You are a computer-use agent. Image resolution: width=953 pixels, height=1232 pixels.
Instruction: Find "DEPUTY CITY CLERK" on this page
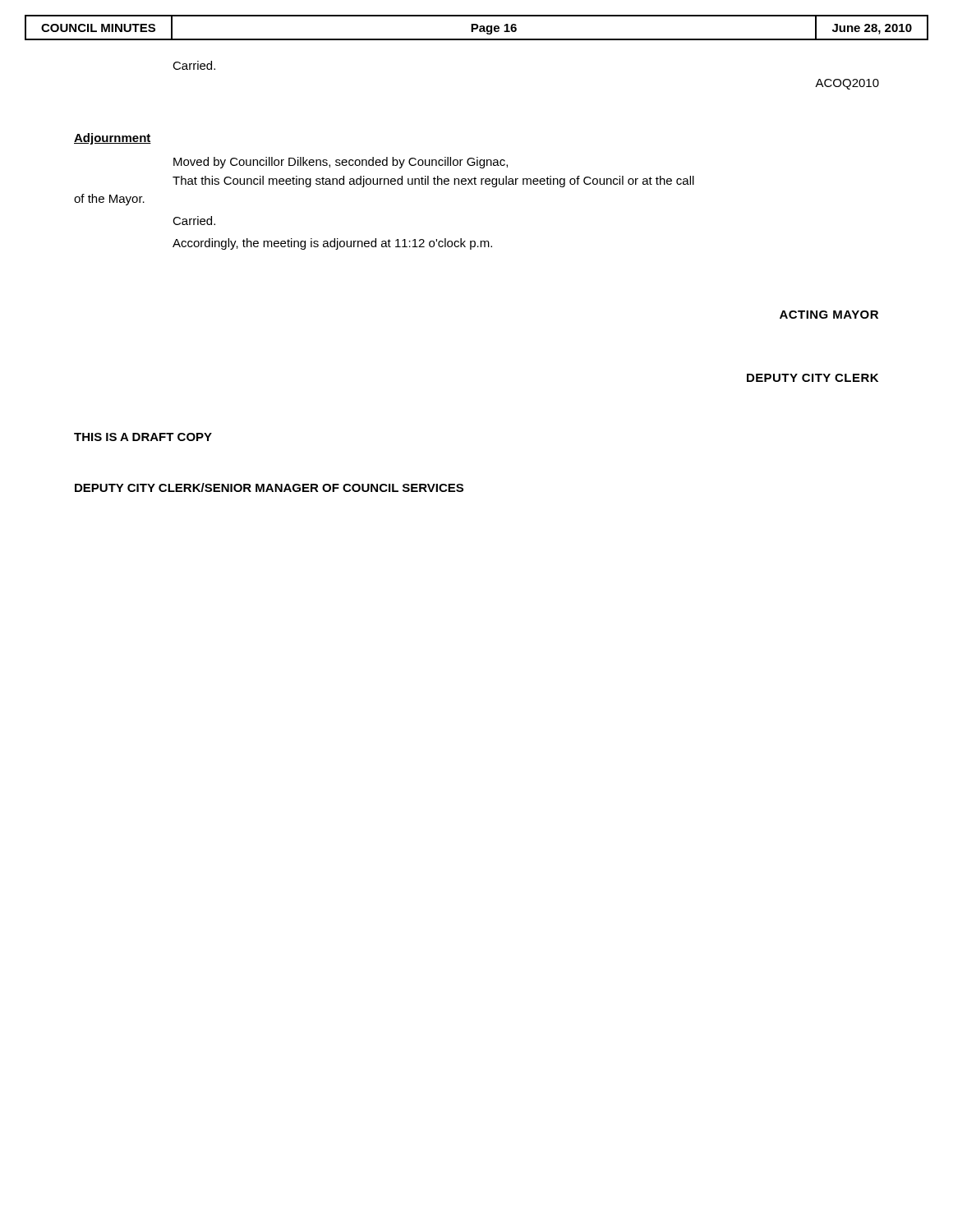pos(812,377)
